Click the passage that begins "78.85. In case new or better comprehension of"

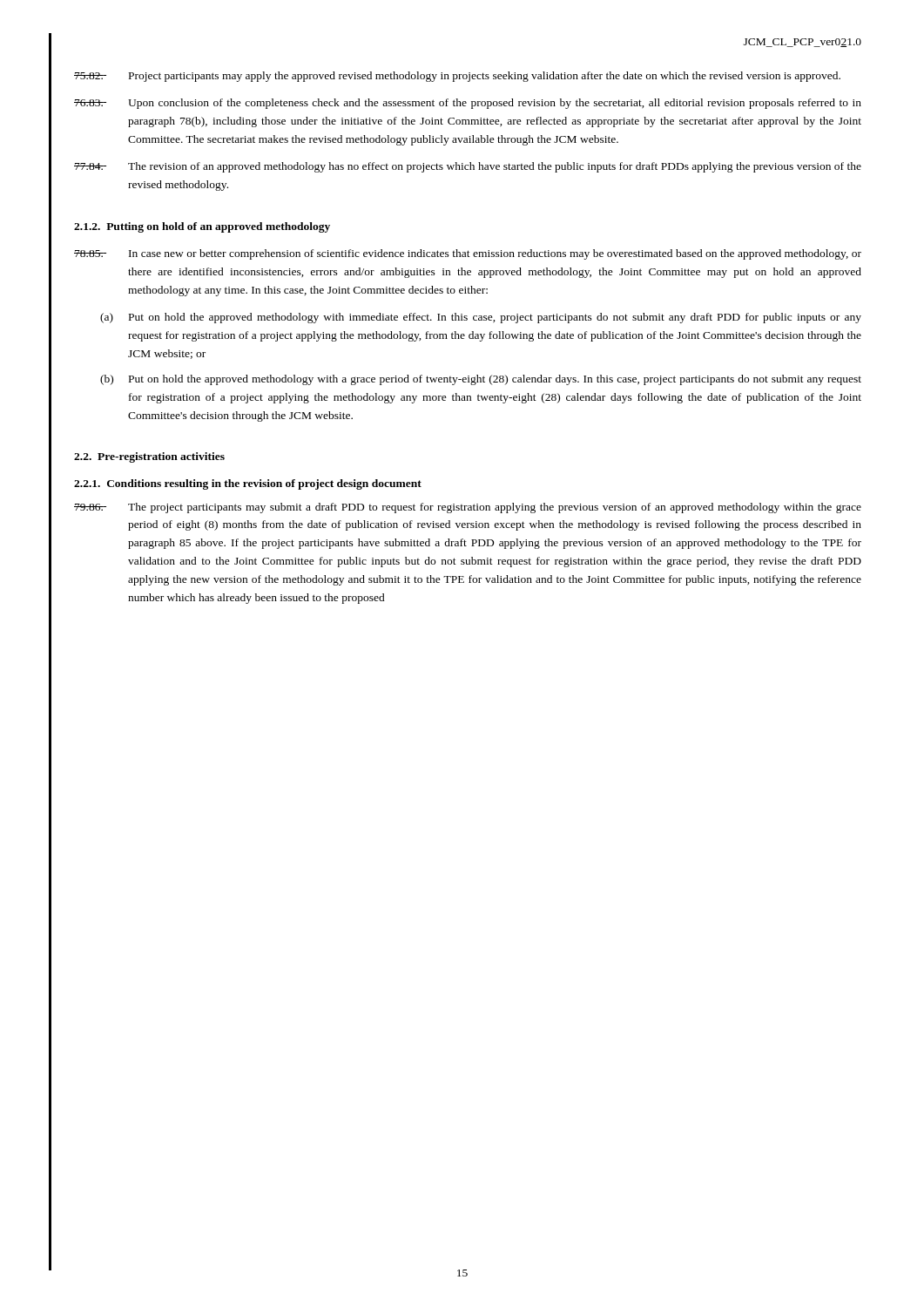tap(468, 273)
